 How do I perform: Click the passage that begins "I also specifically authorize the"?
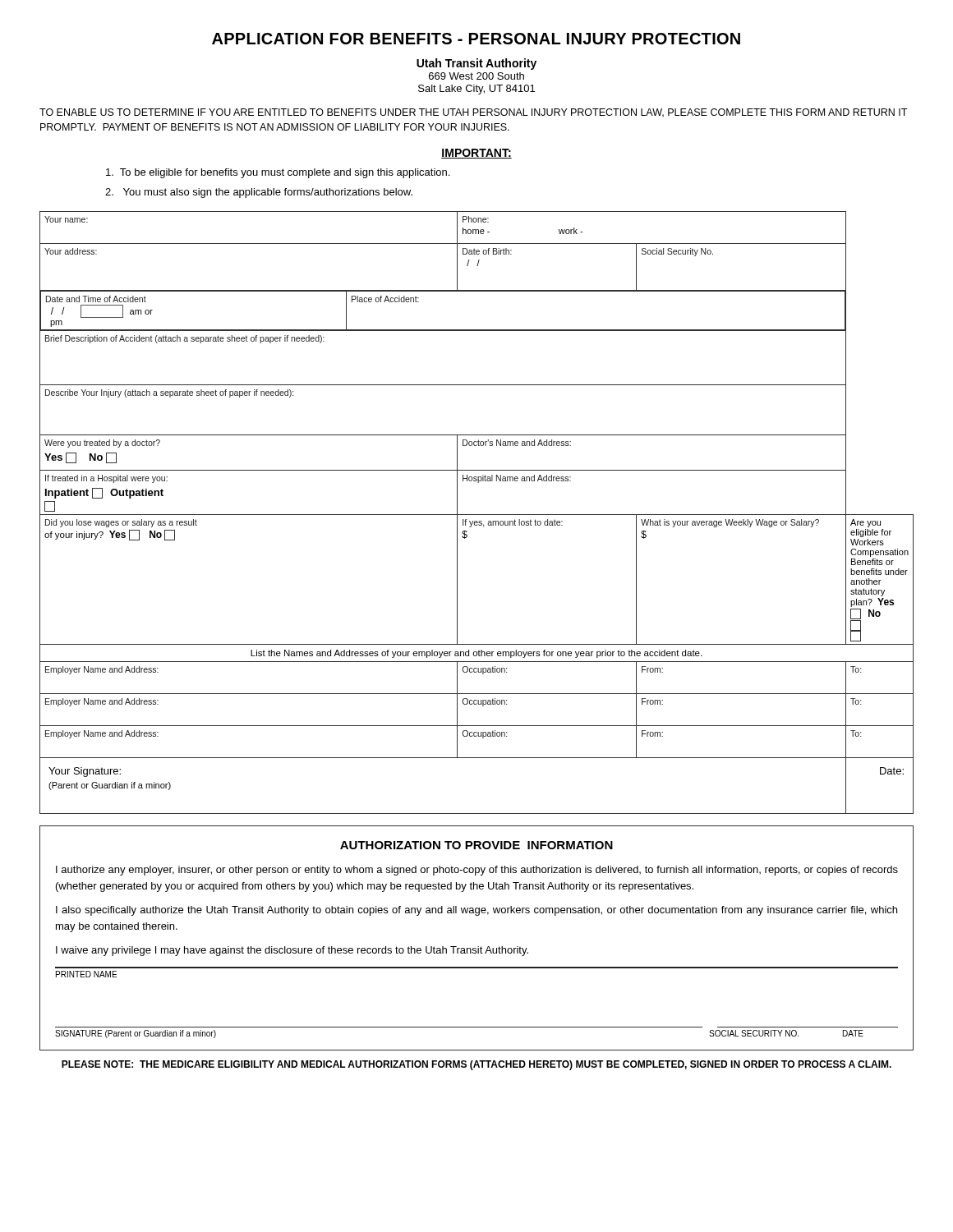(x=476, y=918)
